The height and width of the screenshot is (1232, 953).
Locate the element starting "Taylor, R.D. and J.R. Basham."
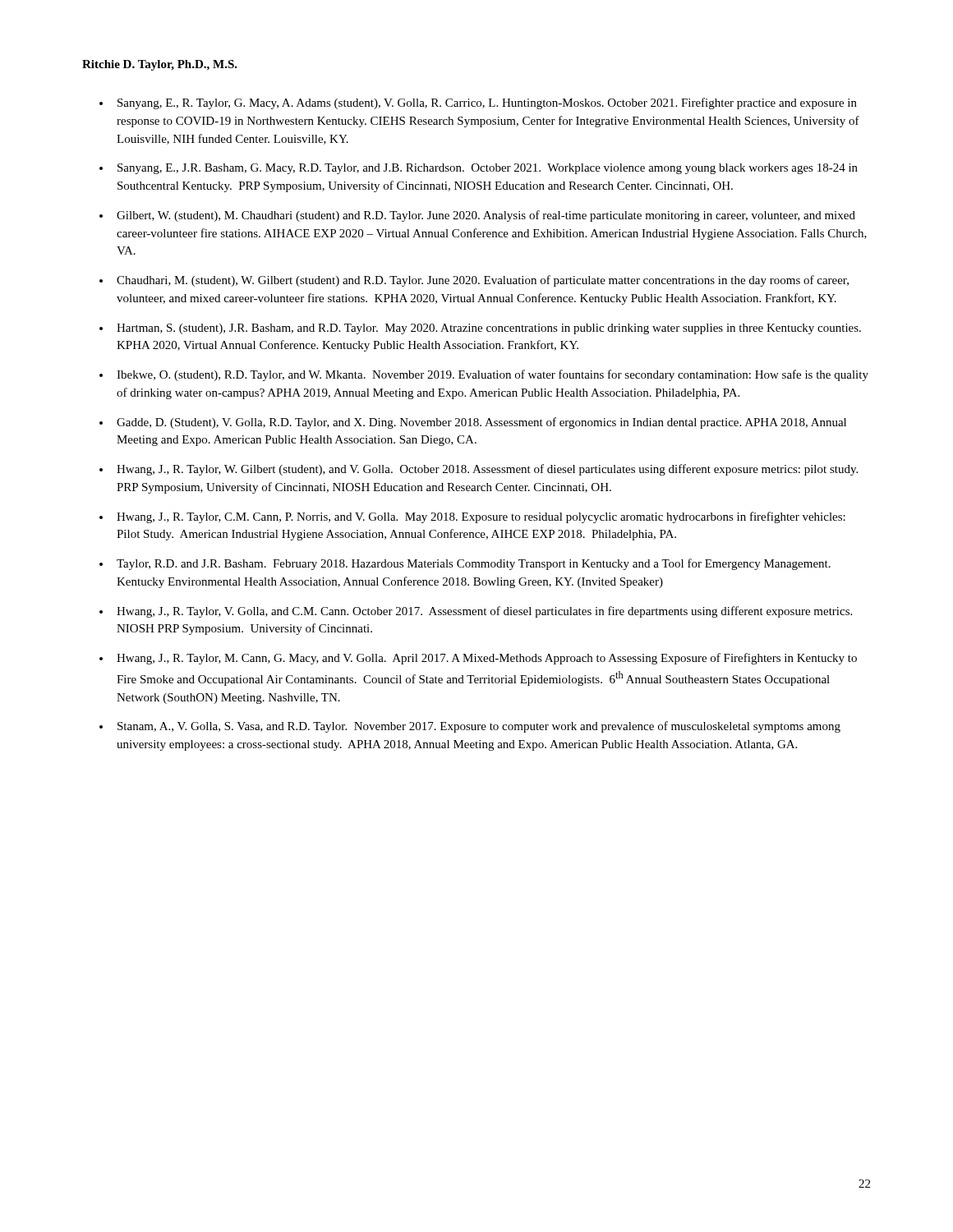[475, 572]
